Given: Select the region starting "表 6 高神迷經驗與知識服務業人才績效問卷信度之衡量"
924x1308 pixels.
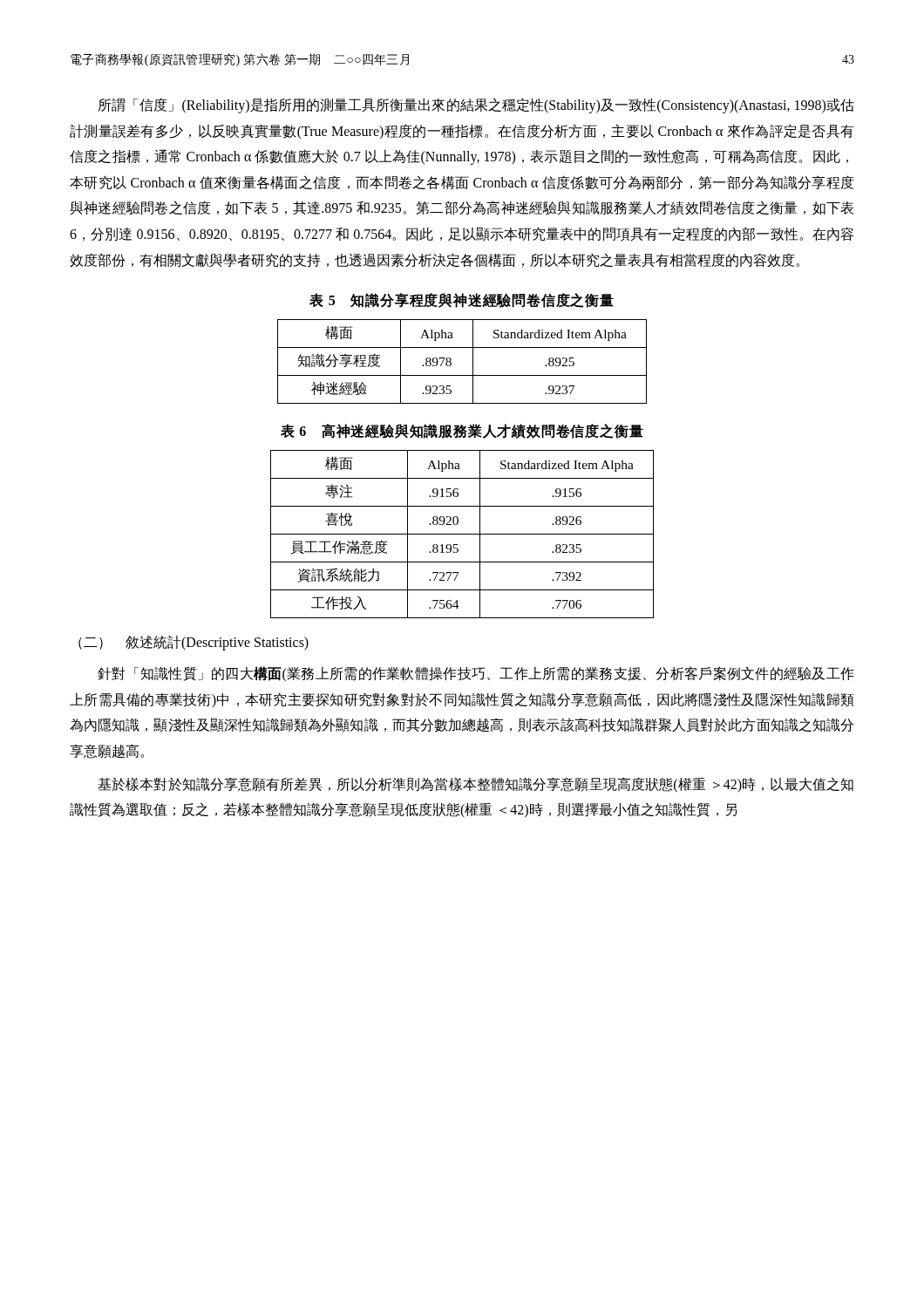Looking at the screenshot, I should click(462, 431).
